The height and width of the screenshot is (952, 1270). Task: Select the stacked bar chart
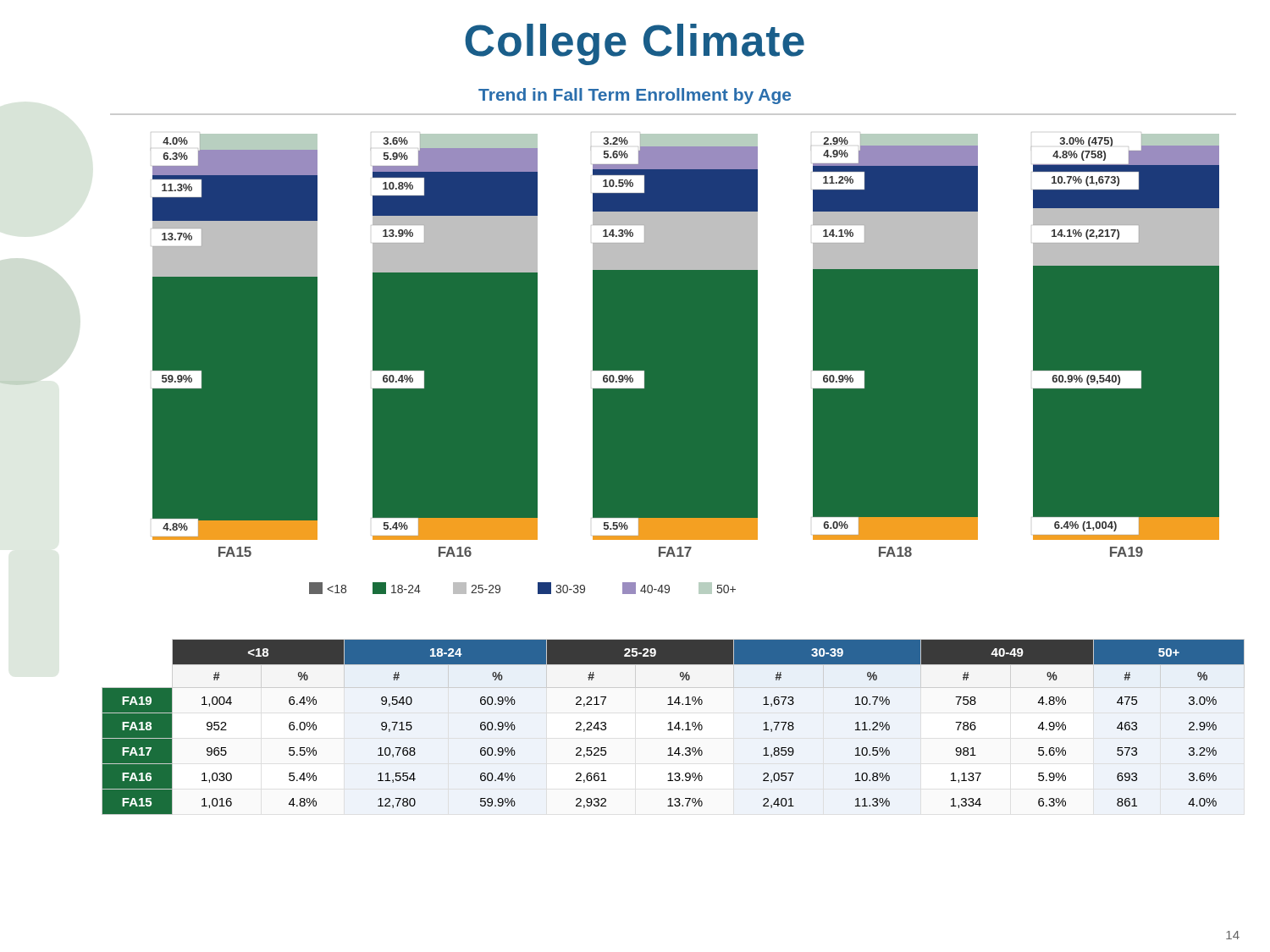[673, 371]
